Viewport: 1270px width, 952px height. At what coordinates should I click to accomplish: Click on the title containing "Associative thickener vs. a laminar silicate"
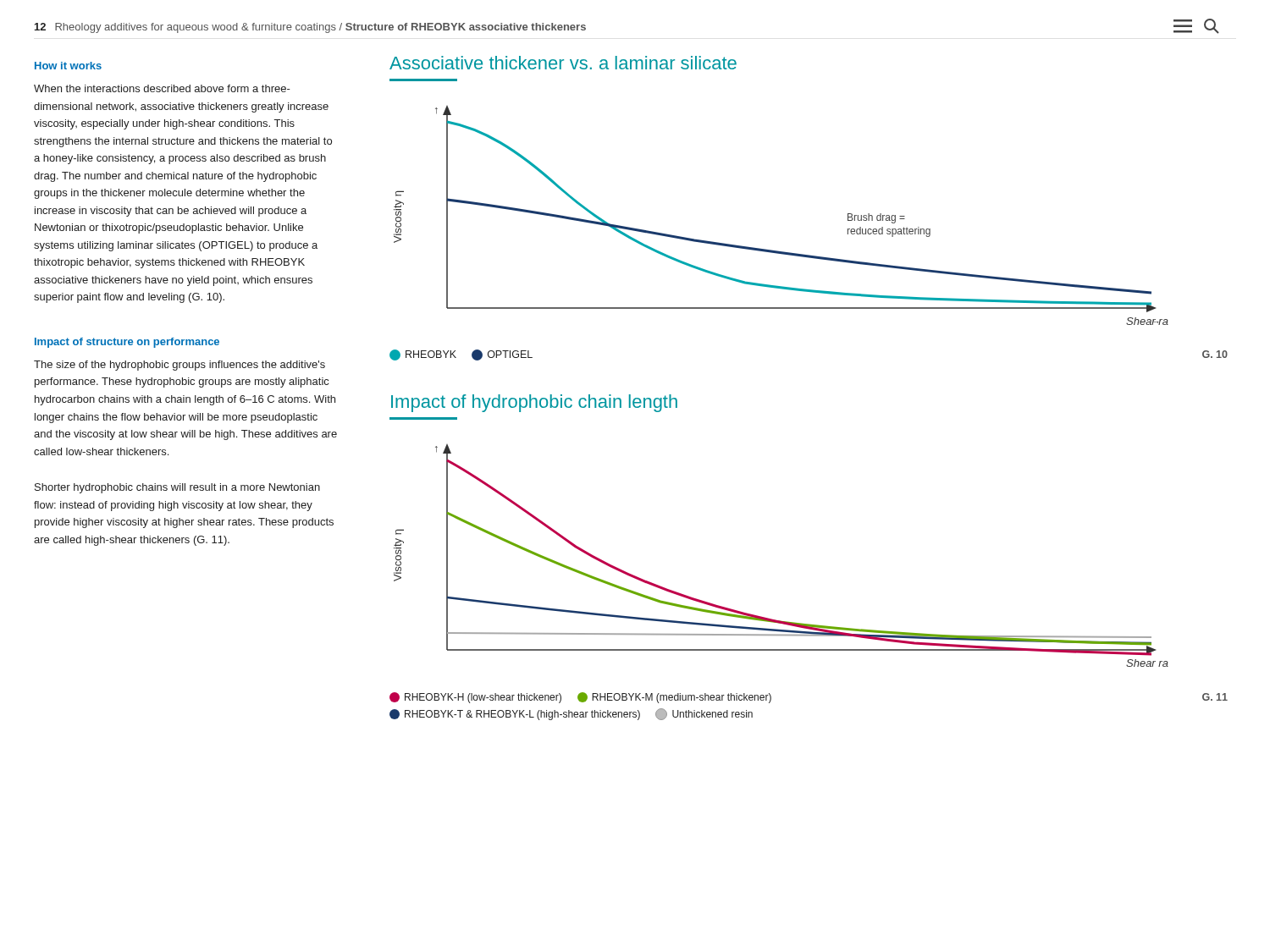click(563, 63)
